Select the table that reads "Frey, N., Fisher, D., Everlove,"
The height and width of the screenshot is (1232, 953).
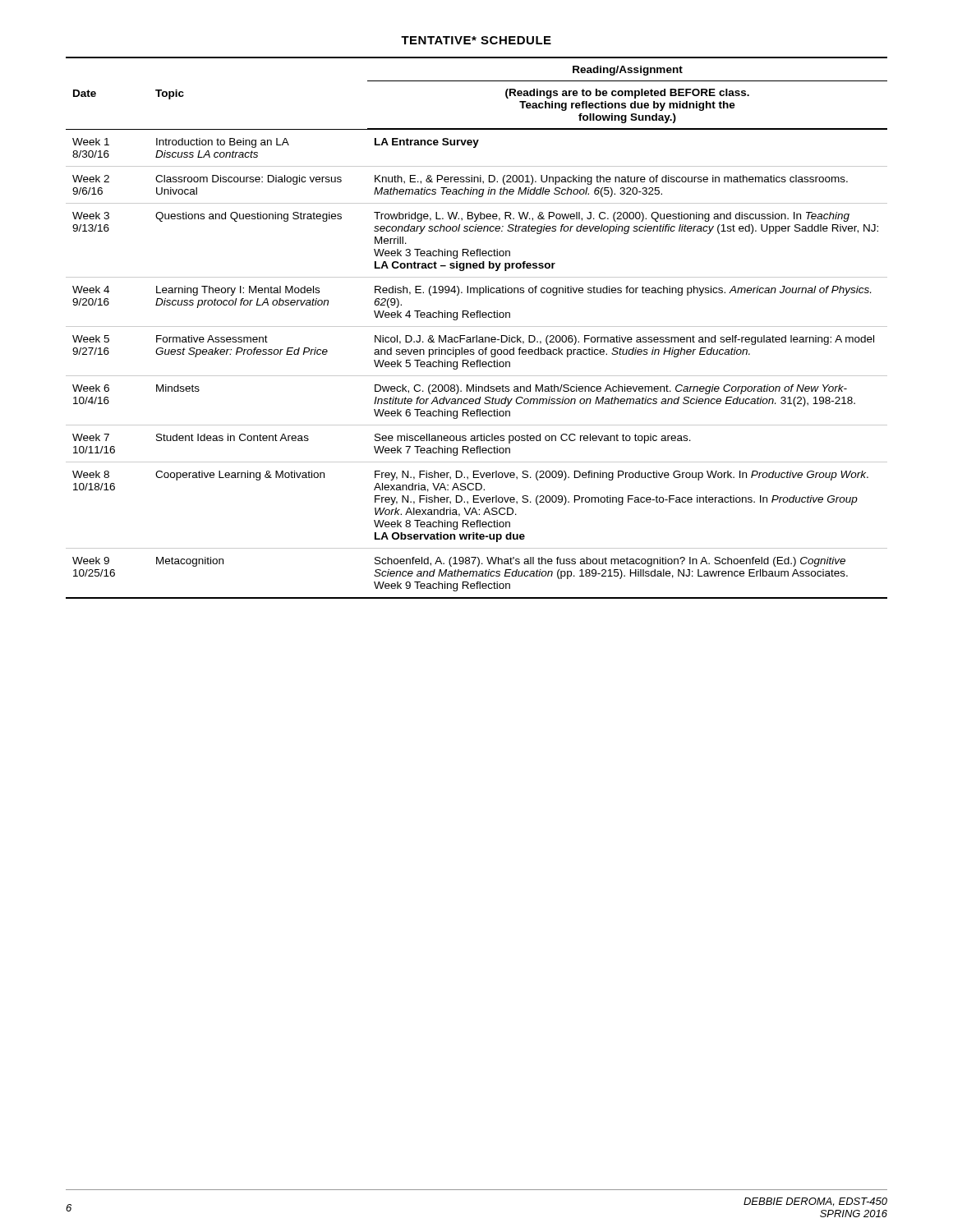click(x=476, y=328)
